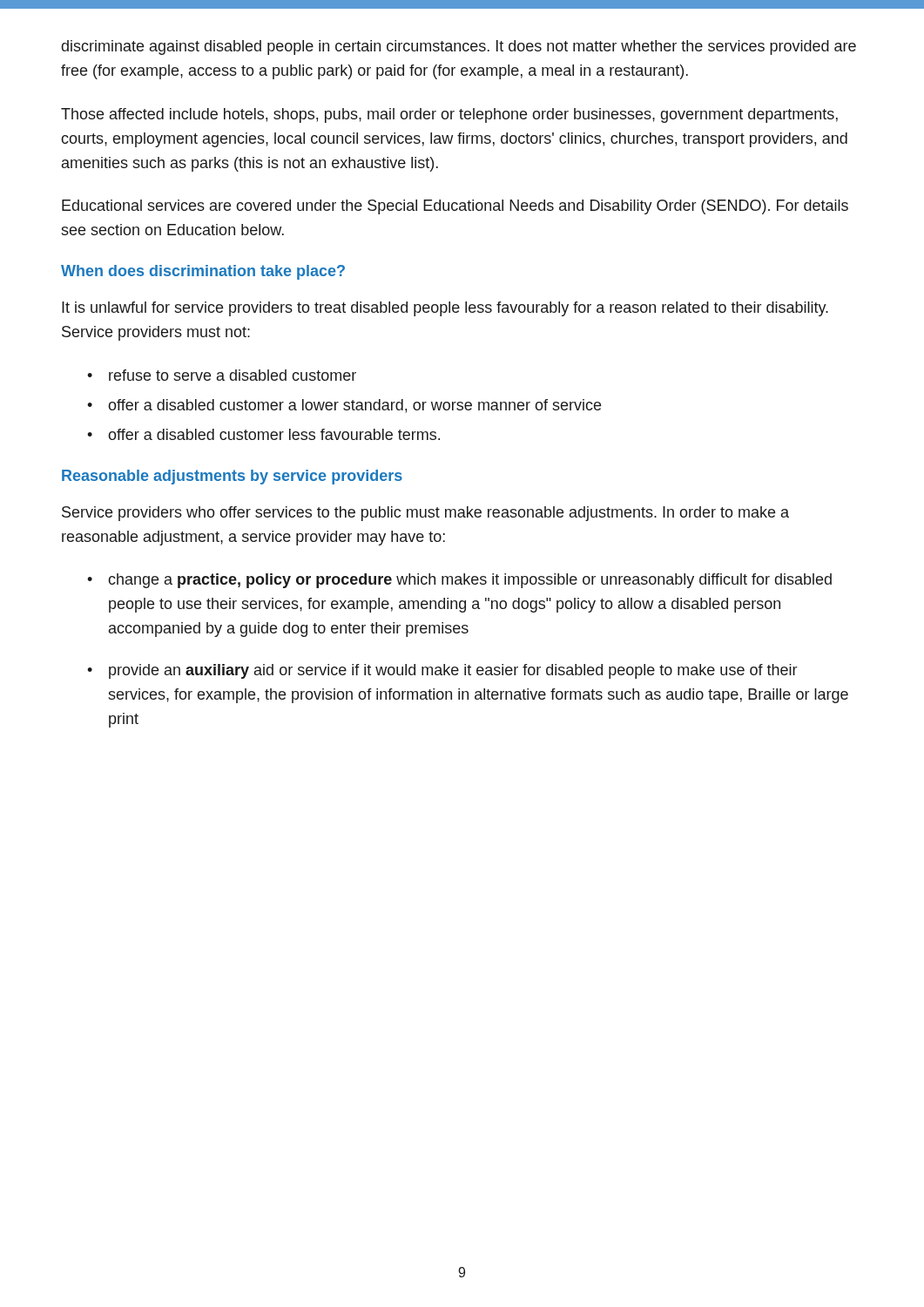
Task: Click on the block starting "• refuse to serve a disabled customer"
Action: click(x=222, y=375)
